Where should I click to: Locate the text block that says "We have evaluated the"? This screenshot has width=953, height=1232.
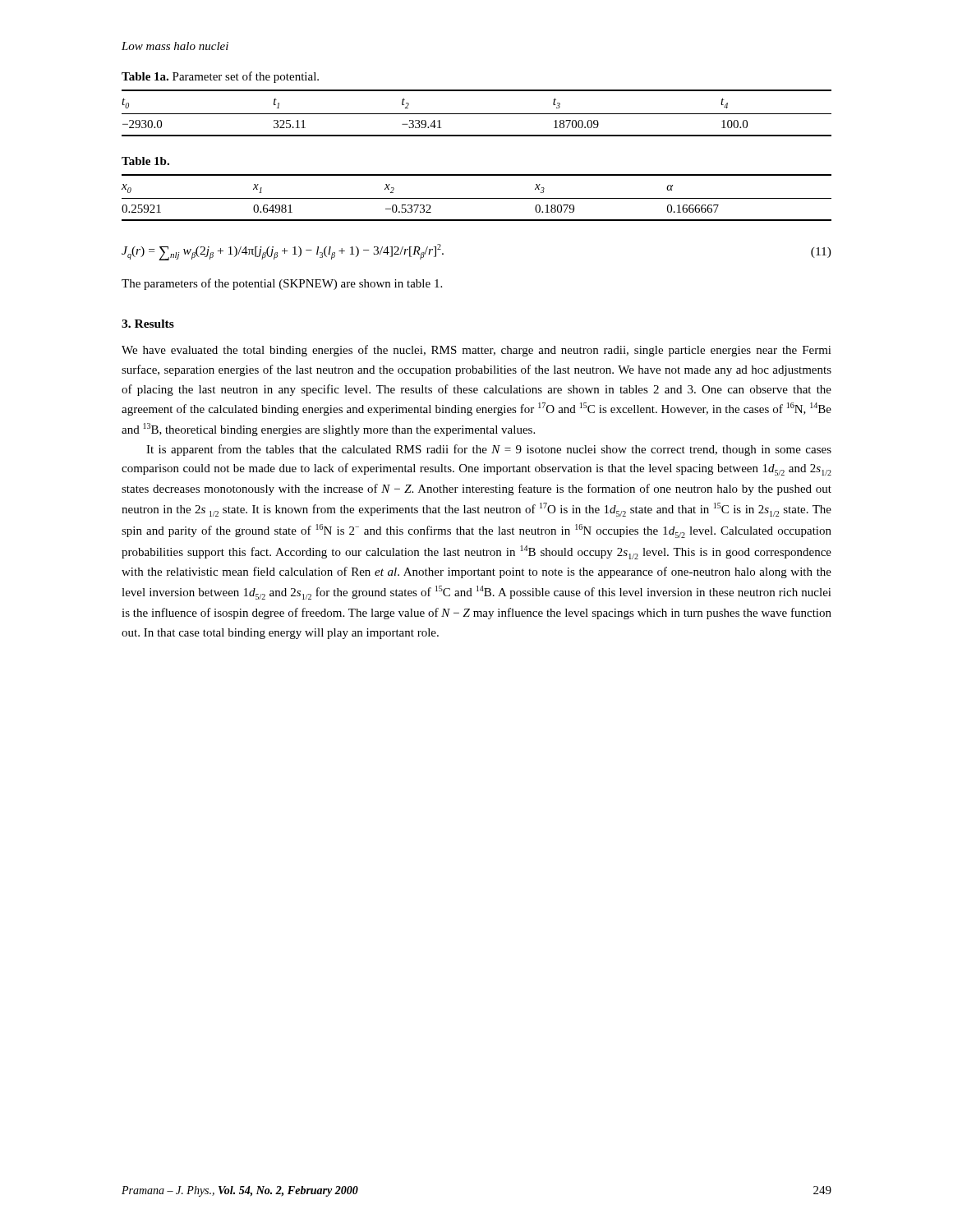coord(476,492)
